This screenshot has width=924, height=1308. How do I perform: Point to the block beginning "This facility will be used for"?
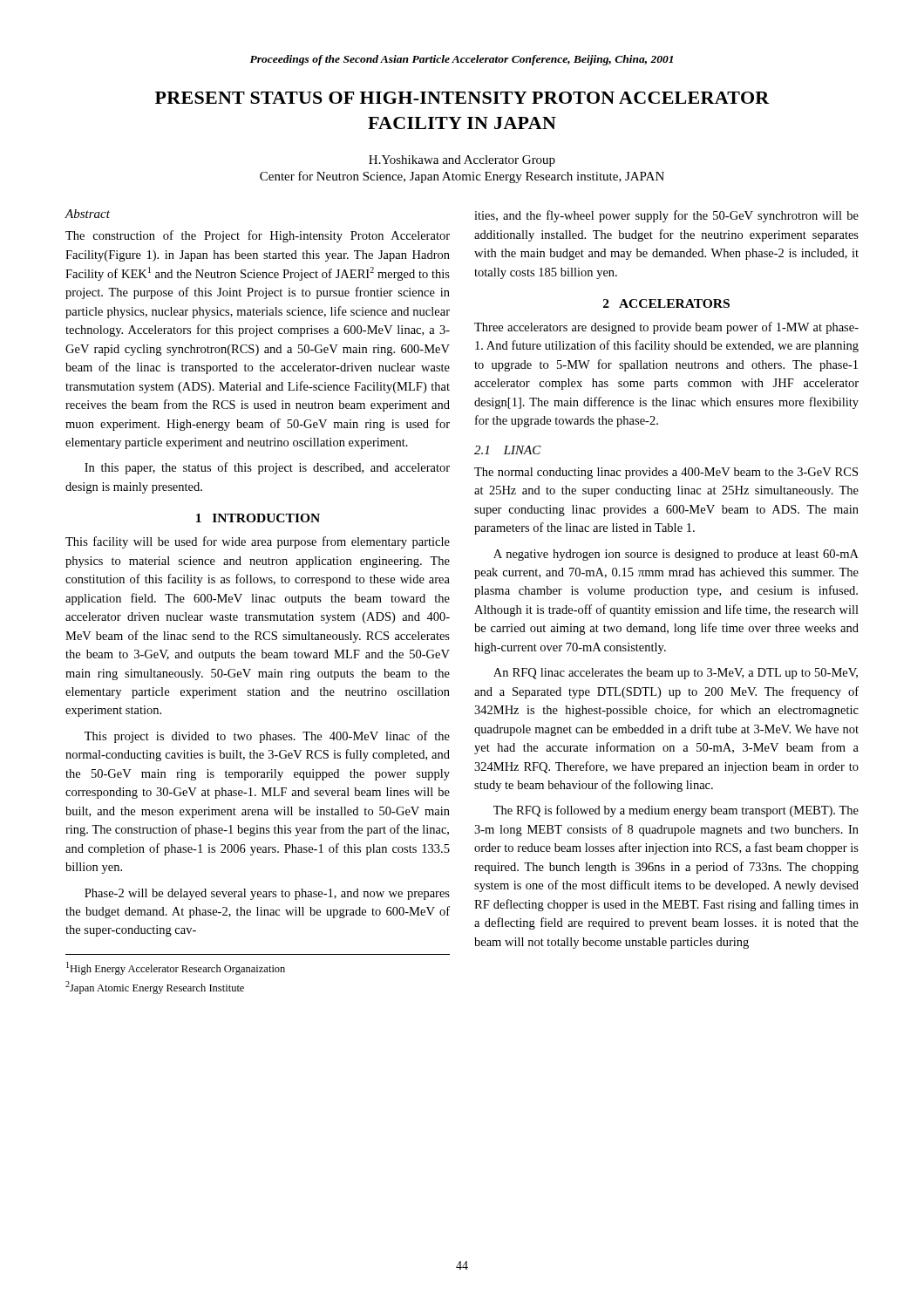point(258,737)
